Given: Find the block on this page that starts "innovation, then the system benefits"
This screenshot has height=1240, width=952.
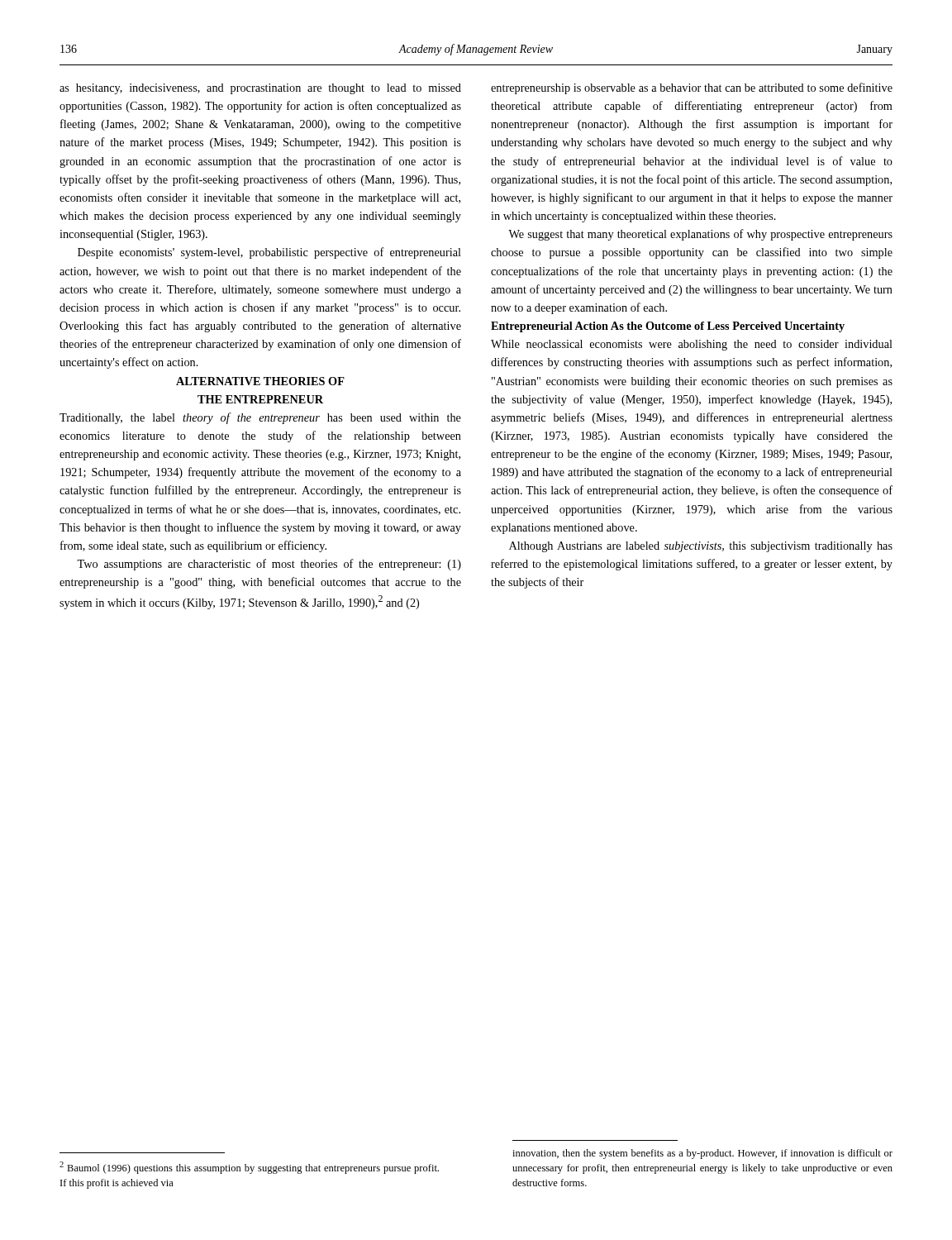Looking at the screenshot, I should pyautogui.click(x=702, y=1168).
